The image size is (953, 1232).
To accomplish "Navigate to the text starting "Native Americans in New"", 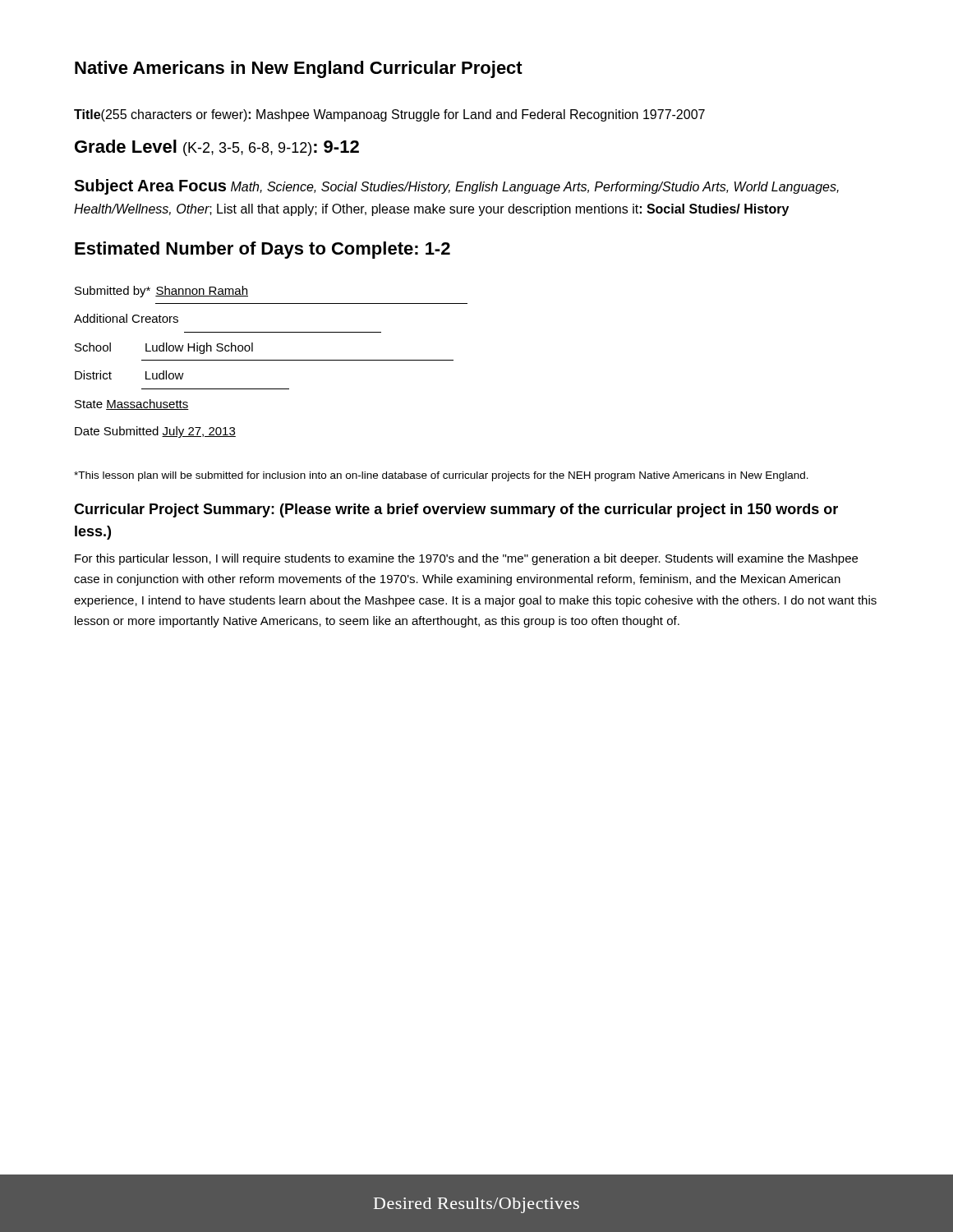I will click(298, 68).
